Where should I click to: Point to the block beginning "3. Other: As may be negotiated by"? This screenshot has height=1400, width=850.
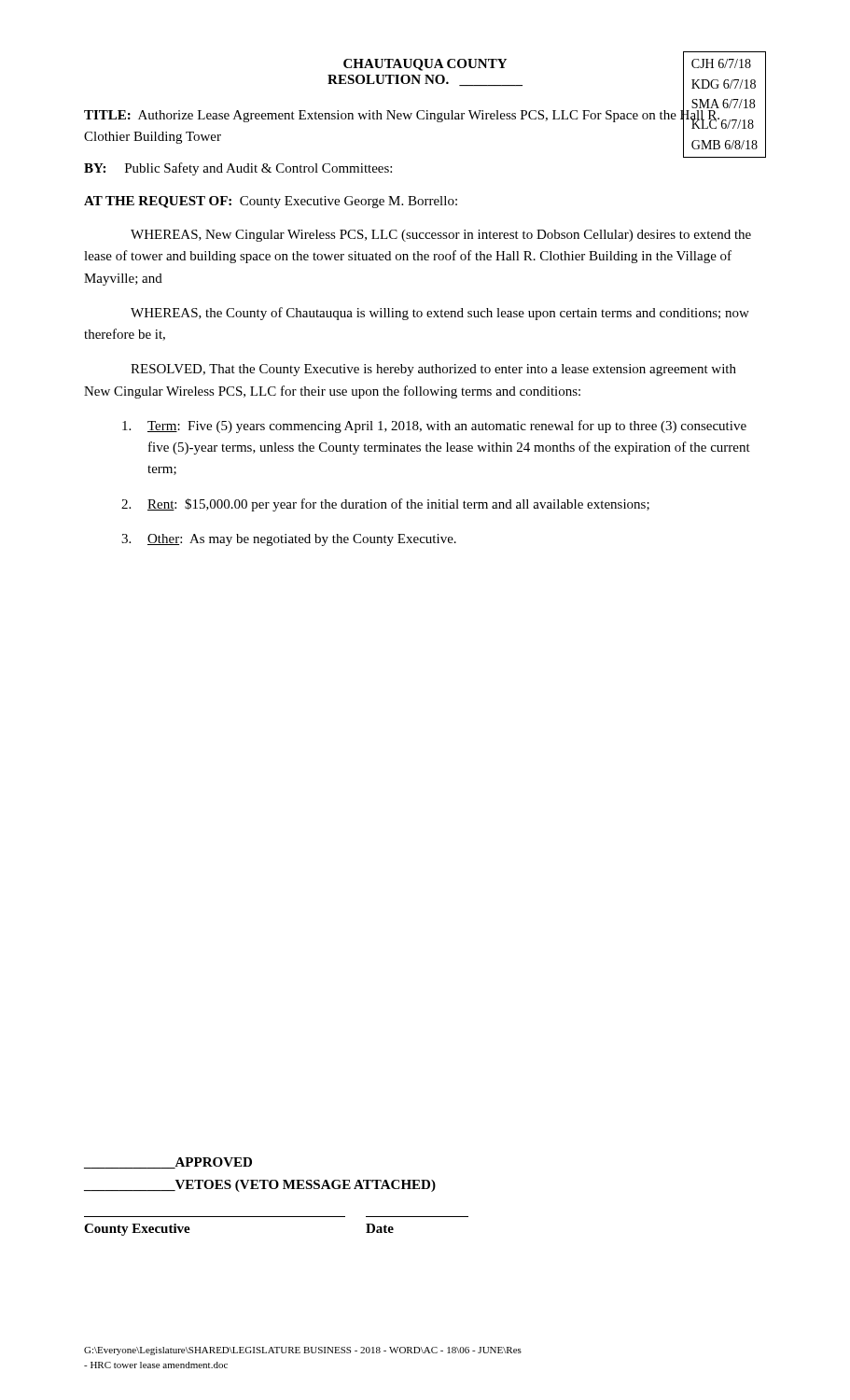[x=444, y=539]
